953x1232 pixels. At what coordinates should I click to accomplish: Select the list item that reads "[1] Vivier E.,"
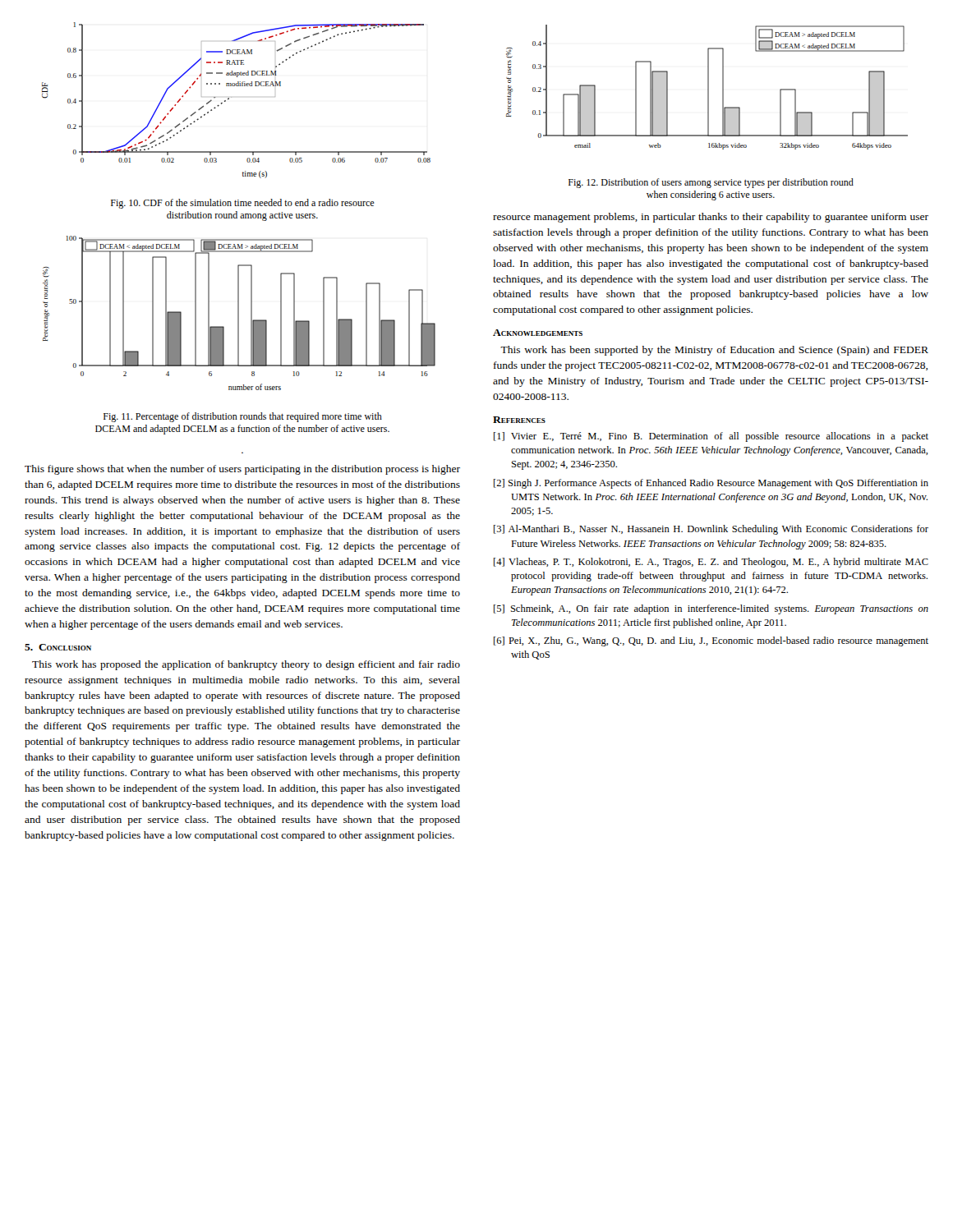coord(711,450)
